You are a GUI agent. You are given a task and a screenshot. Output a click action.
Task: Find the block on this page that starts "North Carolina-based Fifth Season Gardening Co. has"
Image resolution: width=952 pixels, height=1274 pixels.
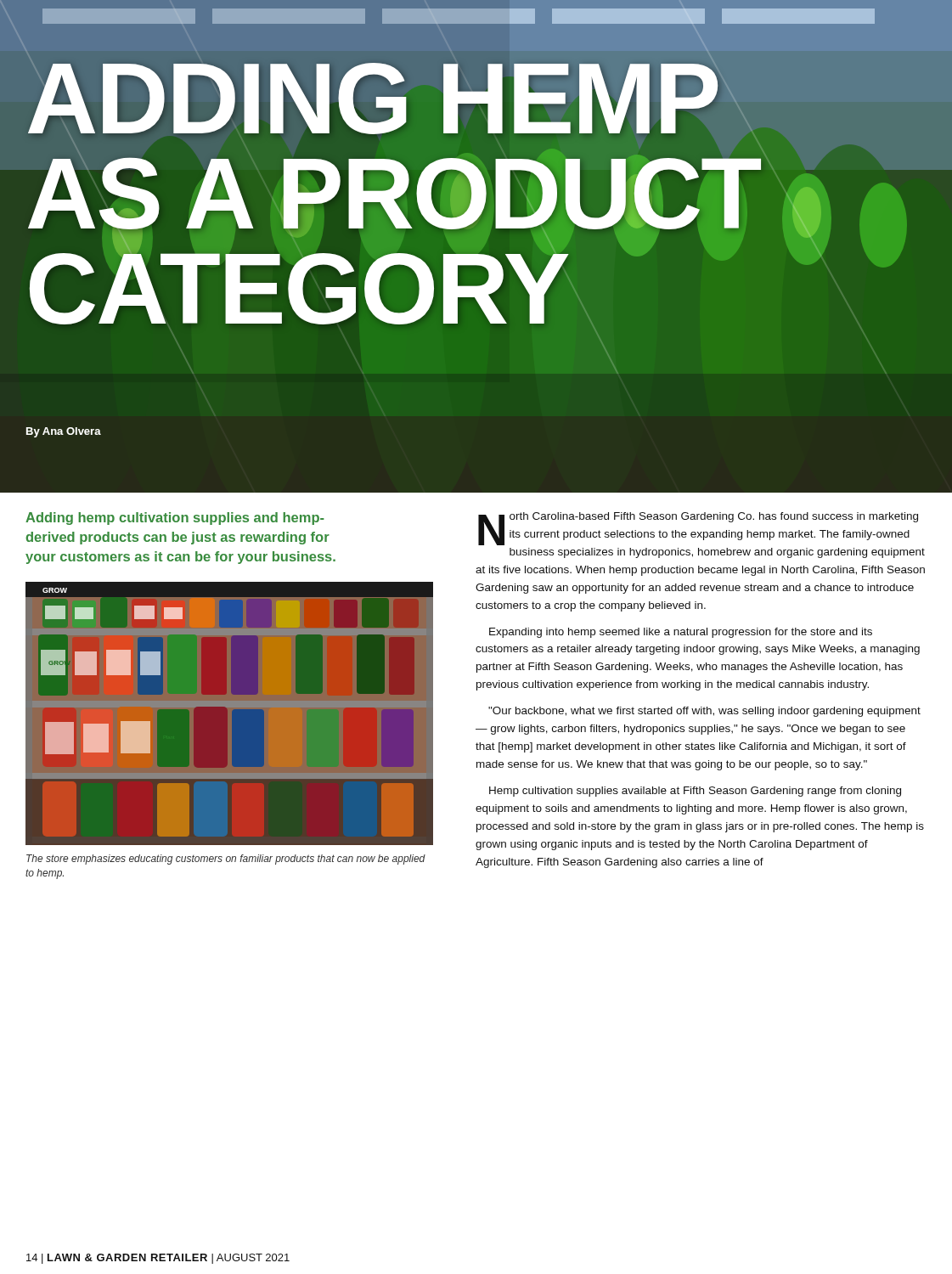click(x=701, y=560)
